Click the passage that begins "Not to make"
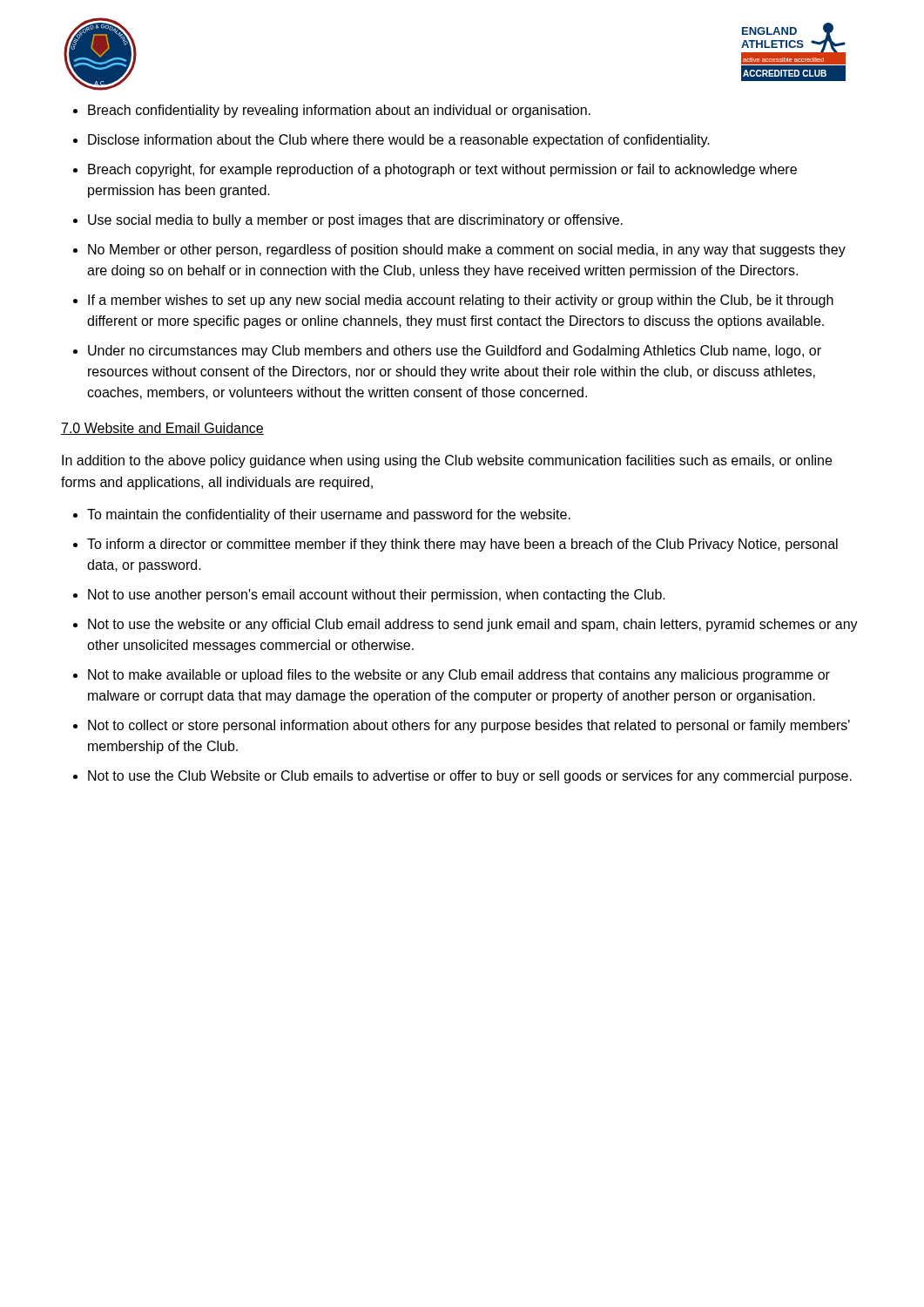Screen dimensions: 1307x924 pyautogui.click(x=475, y=685)
